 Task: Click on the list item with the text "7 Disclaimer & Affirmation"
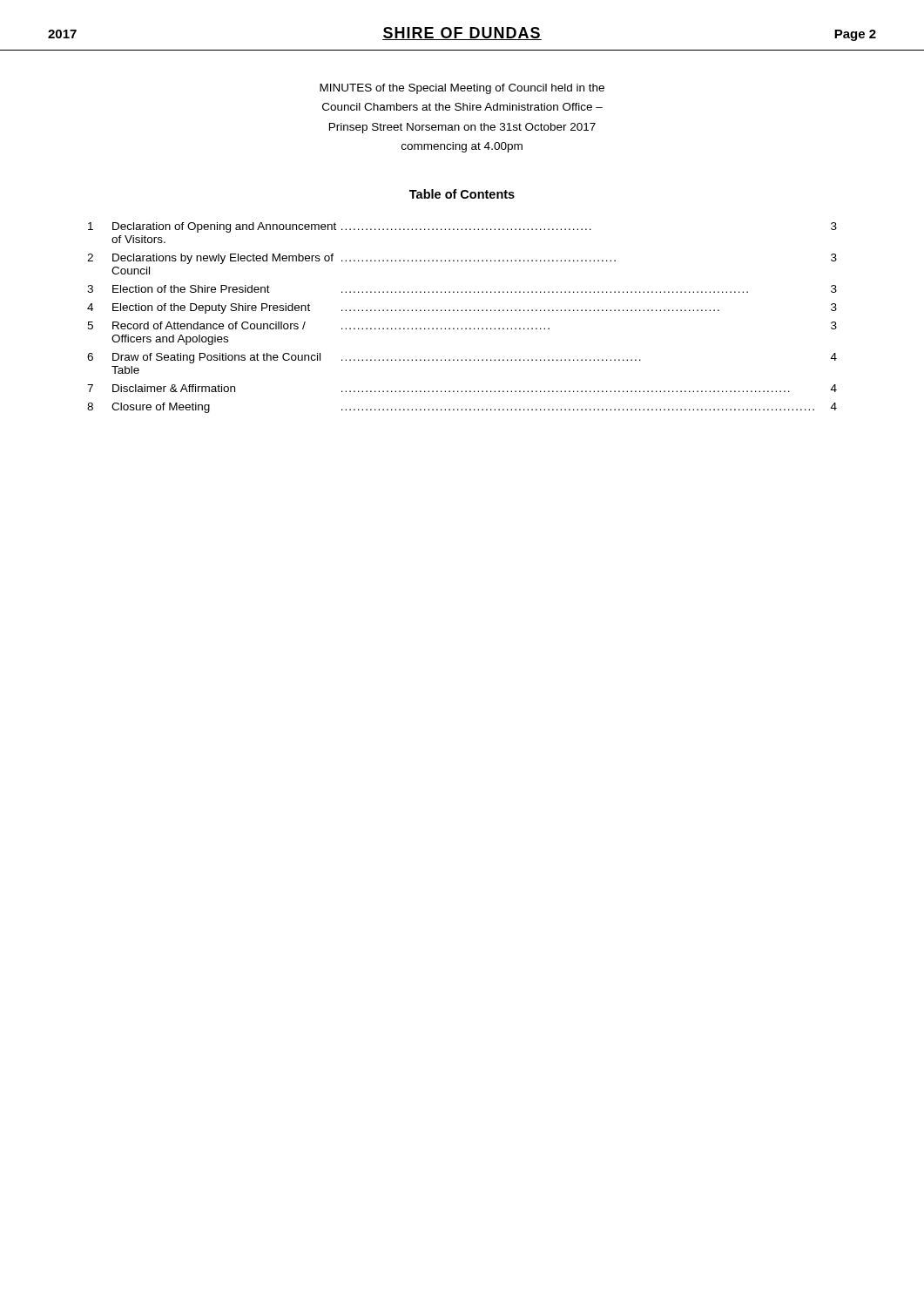[x=462, y=388]
